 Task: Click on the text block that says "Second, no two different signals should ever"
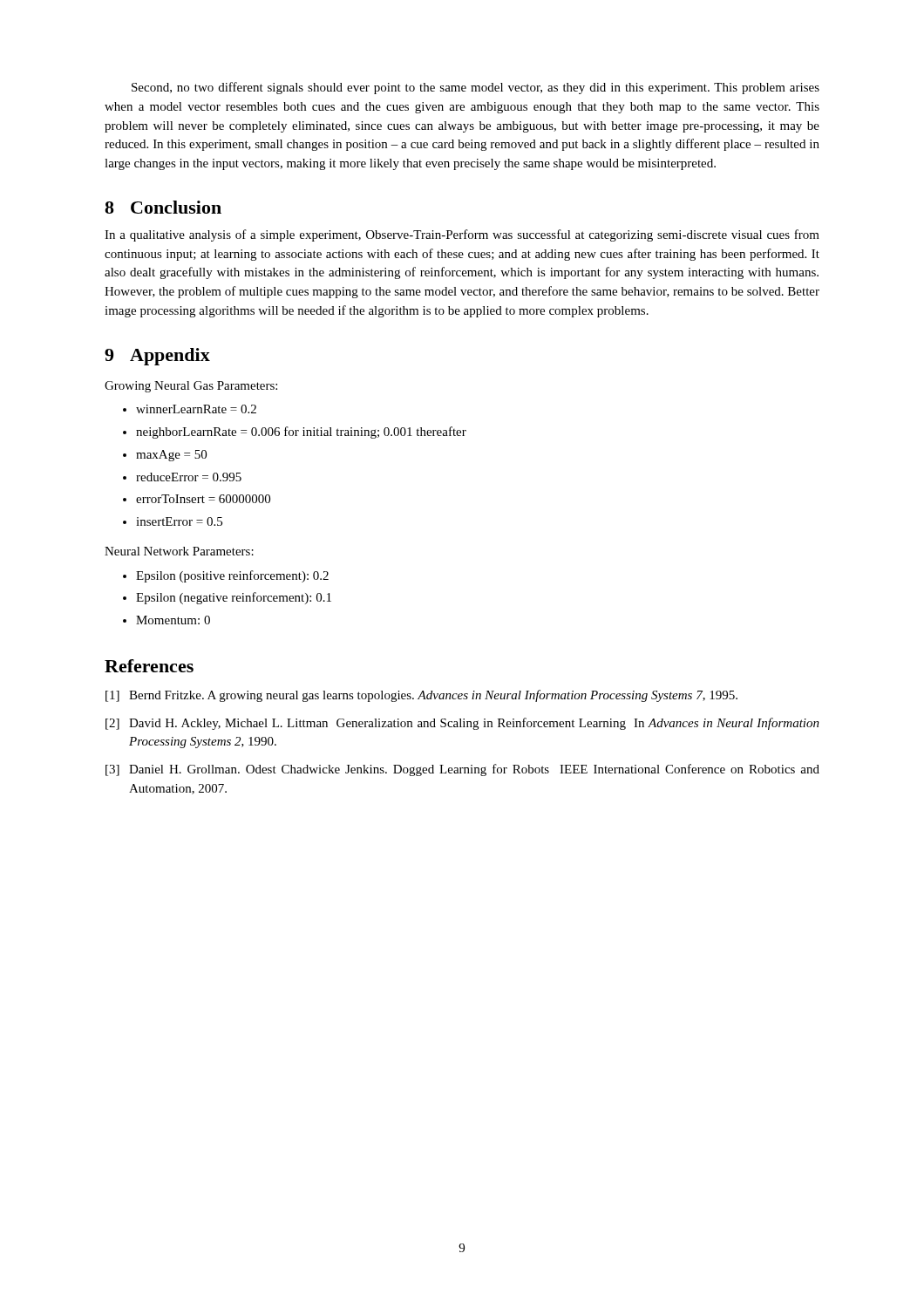462,126
